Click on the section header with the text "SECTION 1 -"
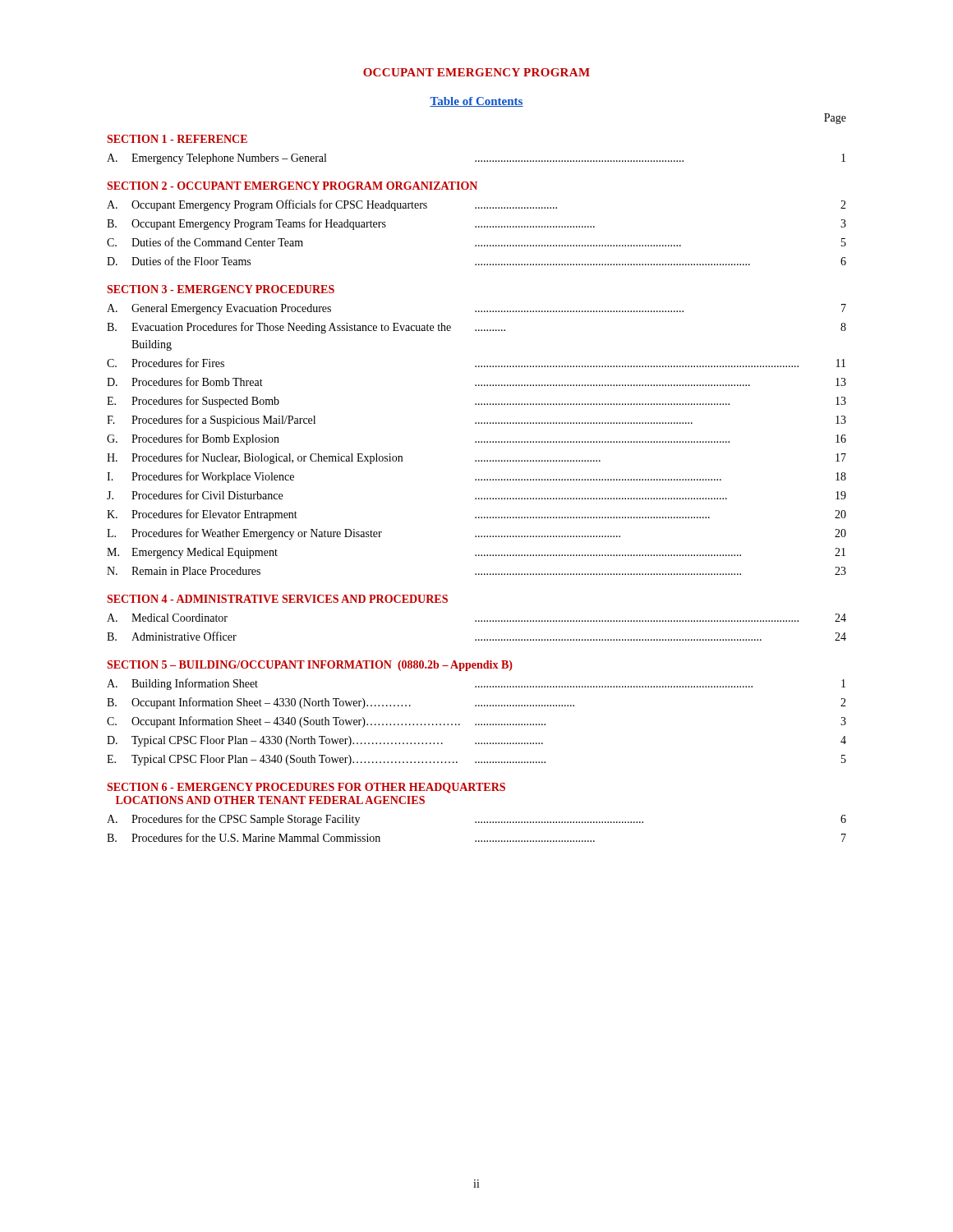The image size is (953, 1232). [x=177, y=139]
